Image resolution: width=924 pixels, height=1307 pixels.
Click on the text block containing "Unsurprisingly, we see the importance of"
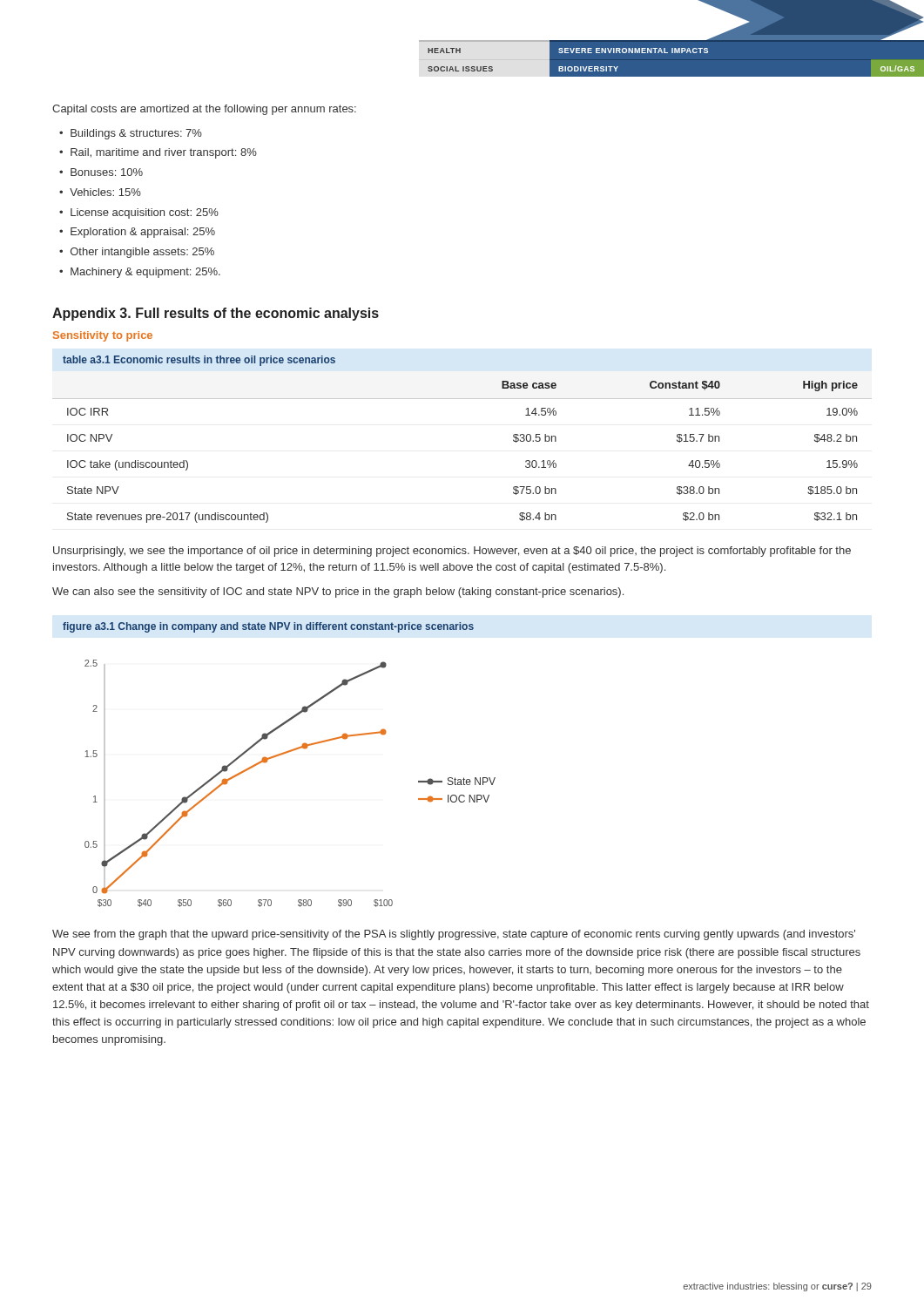(x=452, y=559)
